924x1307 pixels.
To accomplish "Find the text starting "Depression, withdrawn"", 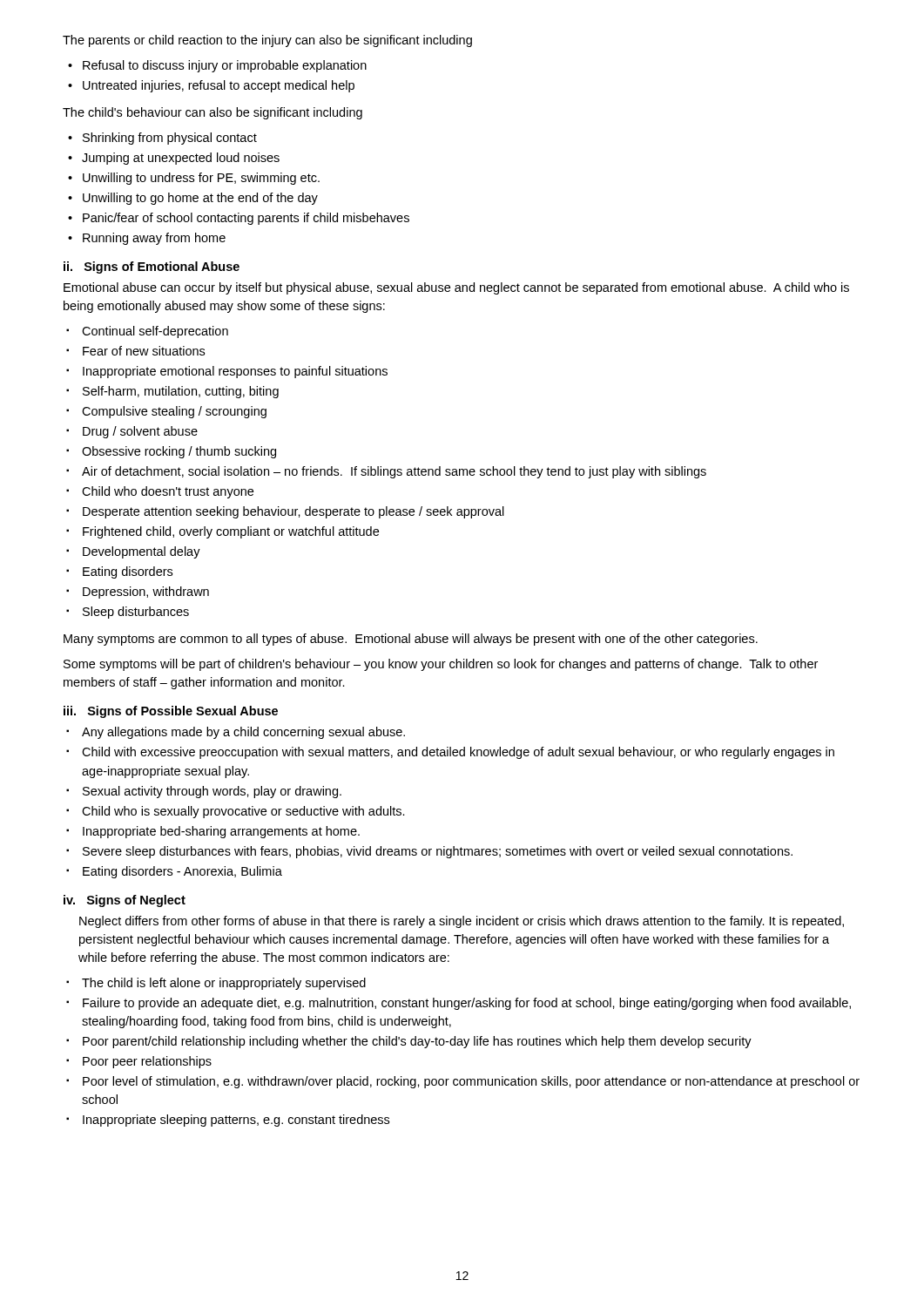I will [x=138, y=593].
